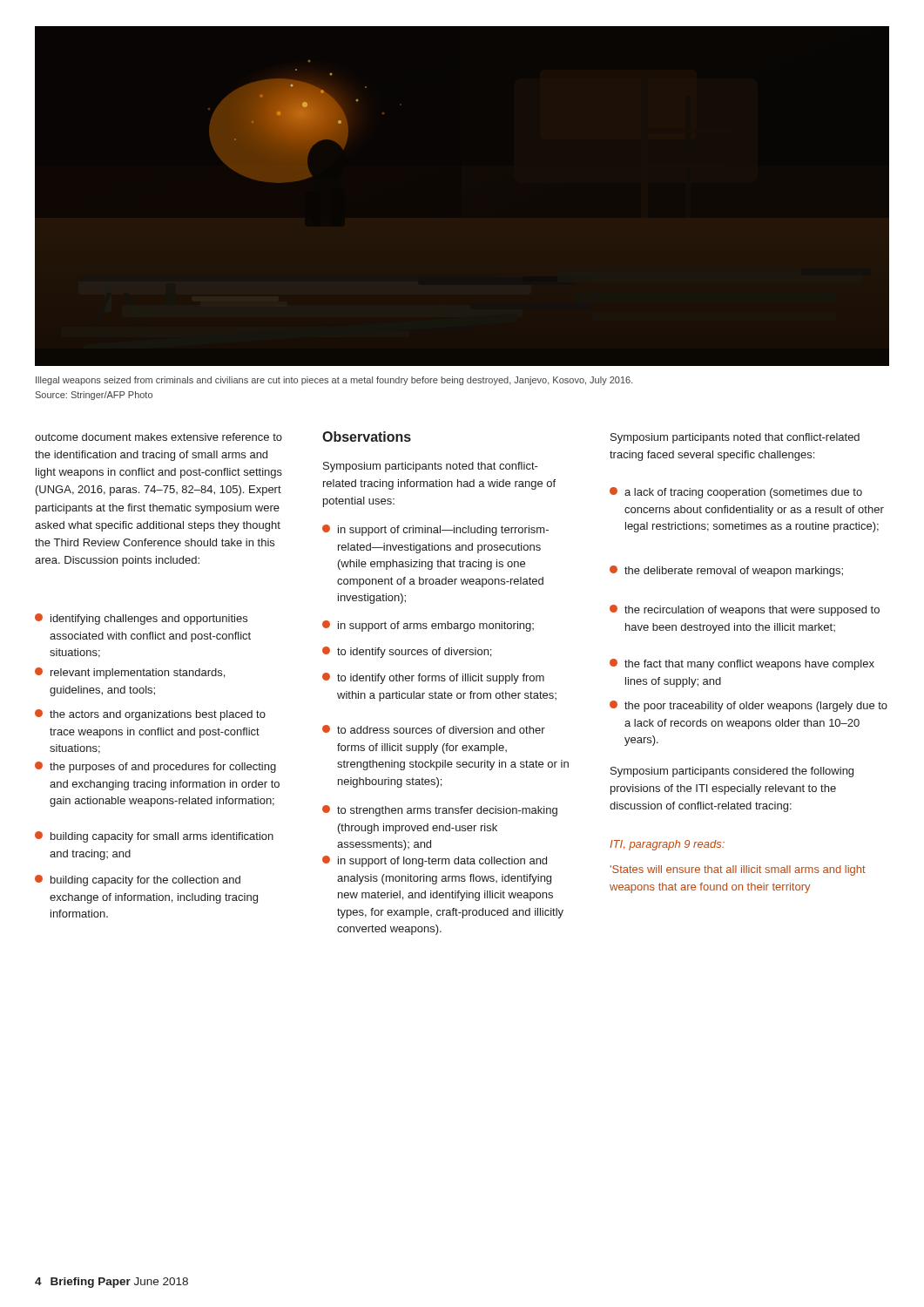Point to the passage starting "building capacity for the collection"
The width and height of the screenshot is (924, 1307).
tap(159, 897)
